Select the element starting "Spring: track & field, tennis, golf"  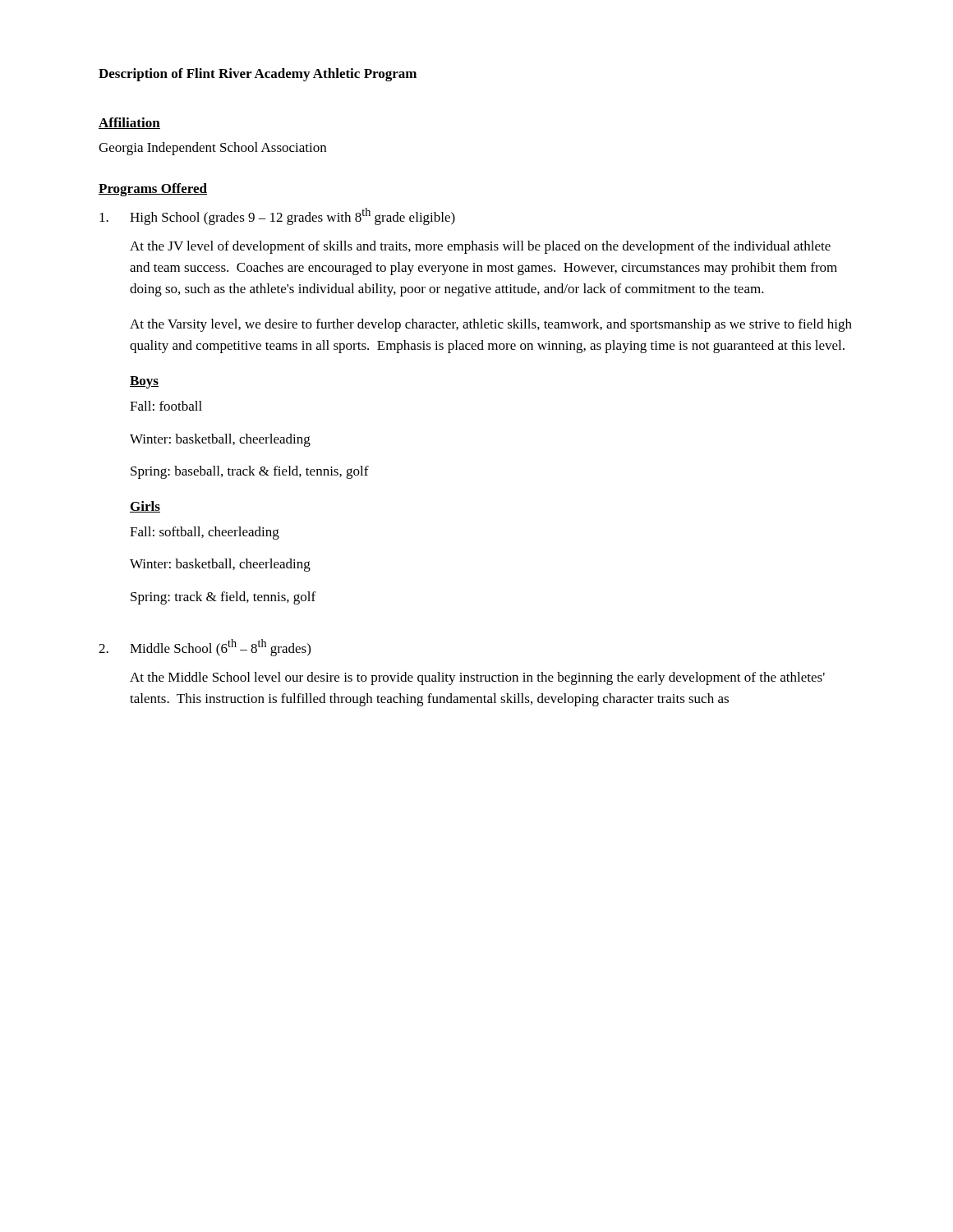223,597
